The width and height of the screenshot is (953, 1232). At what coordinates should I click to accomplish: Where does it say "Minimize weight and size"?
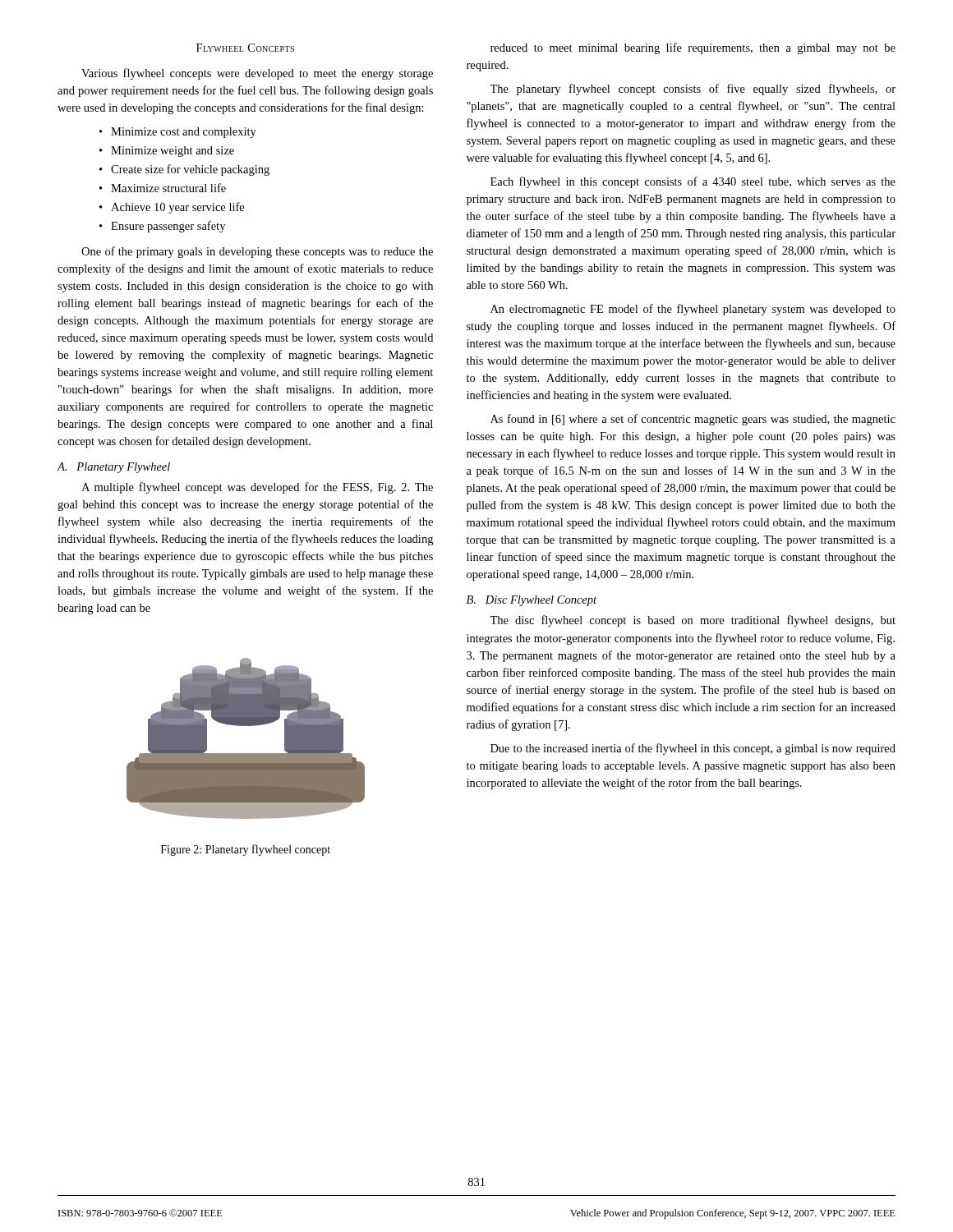(x=173, y=150)
